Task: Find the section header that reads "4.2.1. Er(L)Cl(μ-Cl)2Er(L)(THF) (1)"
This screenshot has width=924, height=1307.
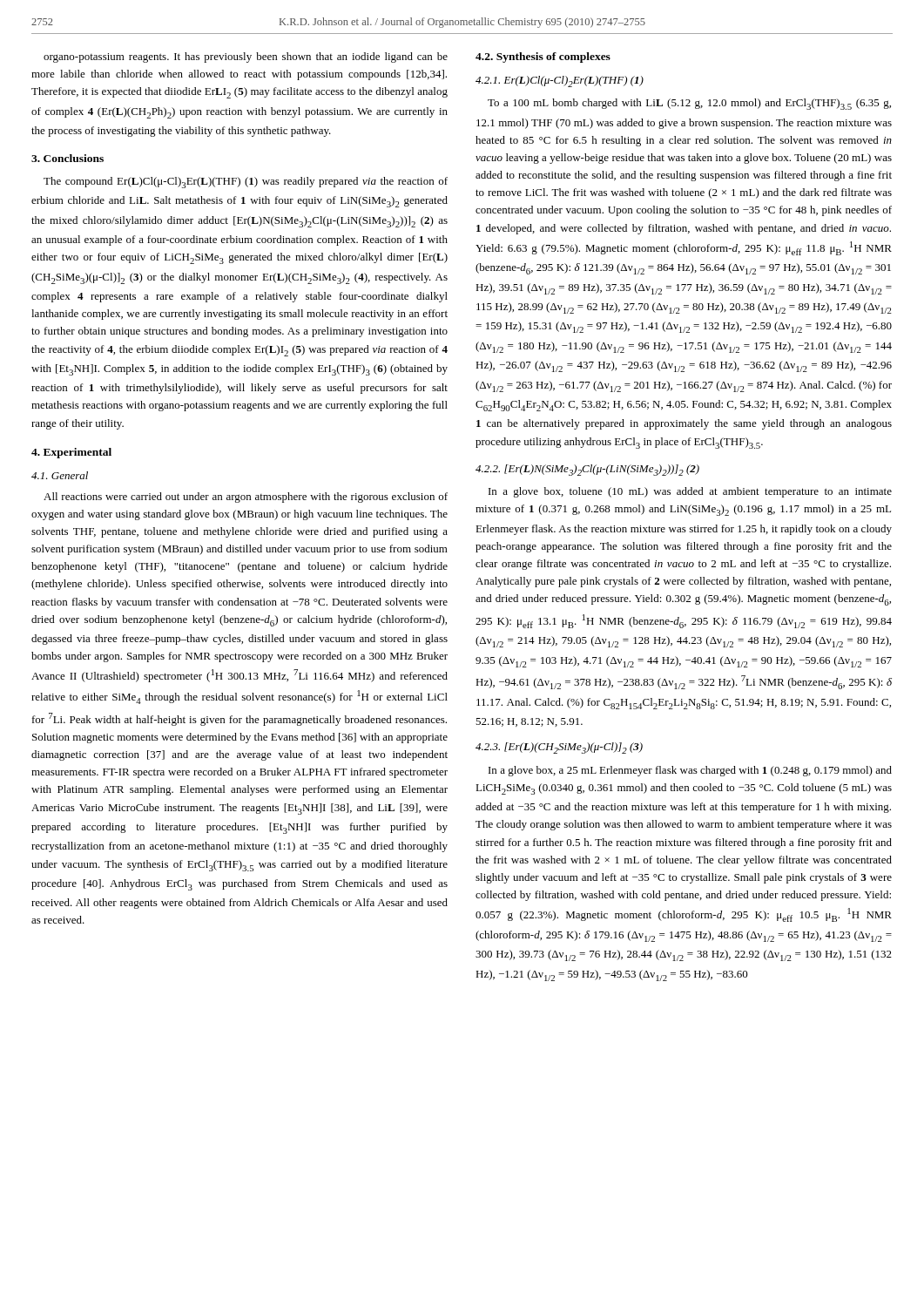Action: coord(559,81)
